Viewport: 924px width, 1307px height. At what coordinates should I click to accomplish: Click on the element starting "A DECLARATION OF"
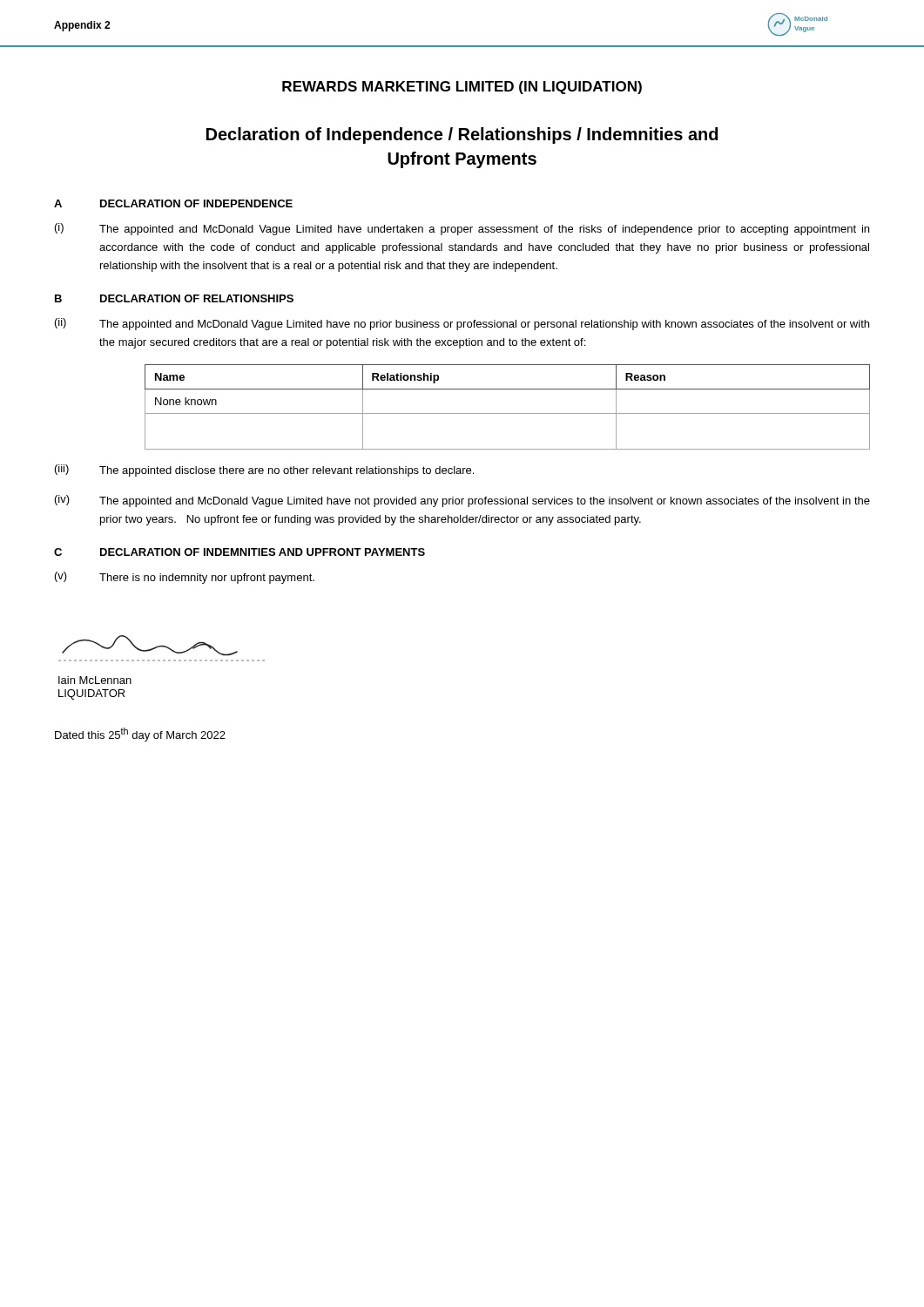coord(173,203)
